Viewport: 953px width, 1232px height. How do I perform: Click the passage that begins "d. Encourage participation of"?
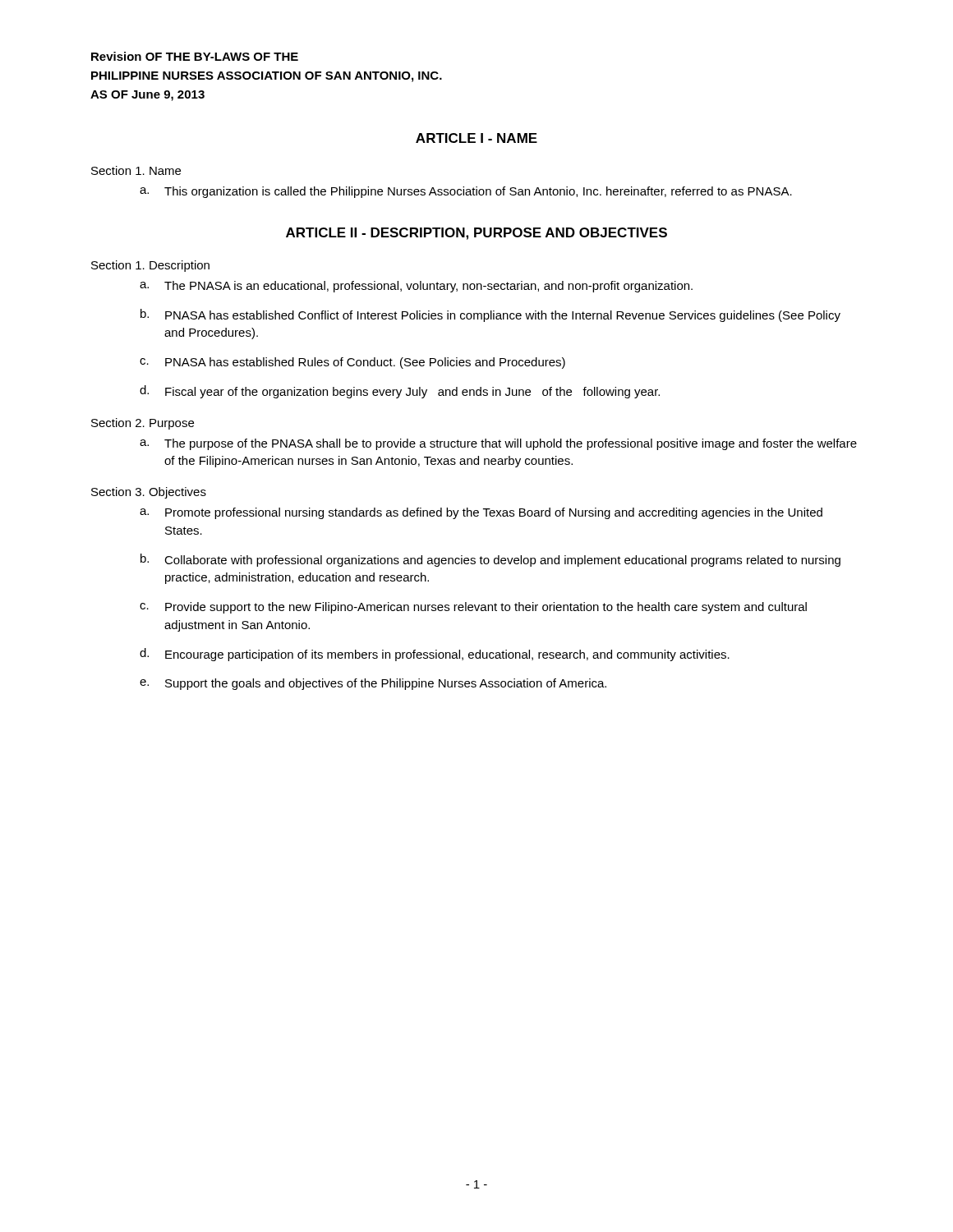(435, 654)
